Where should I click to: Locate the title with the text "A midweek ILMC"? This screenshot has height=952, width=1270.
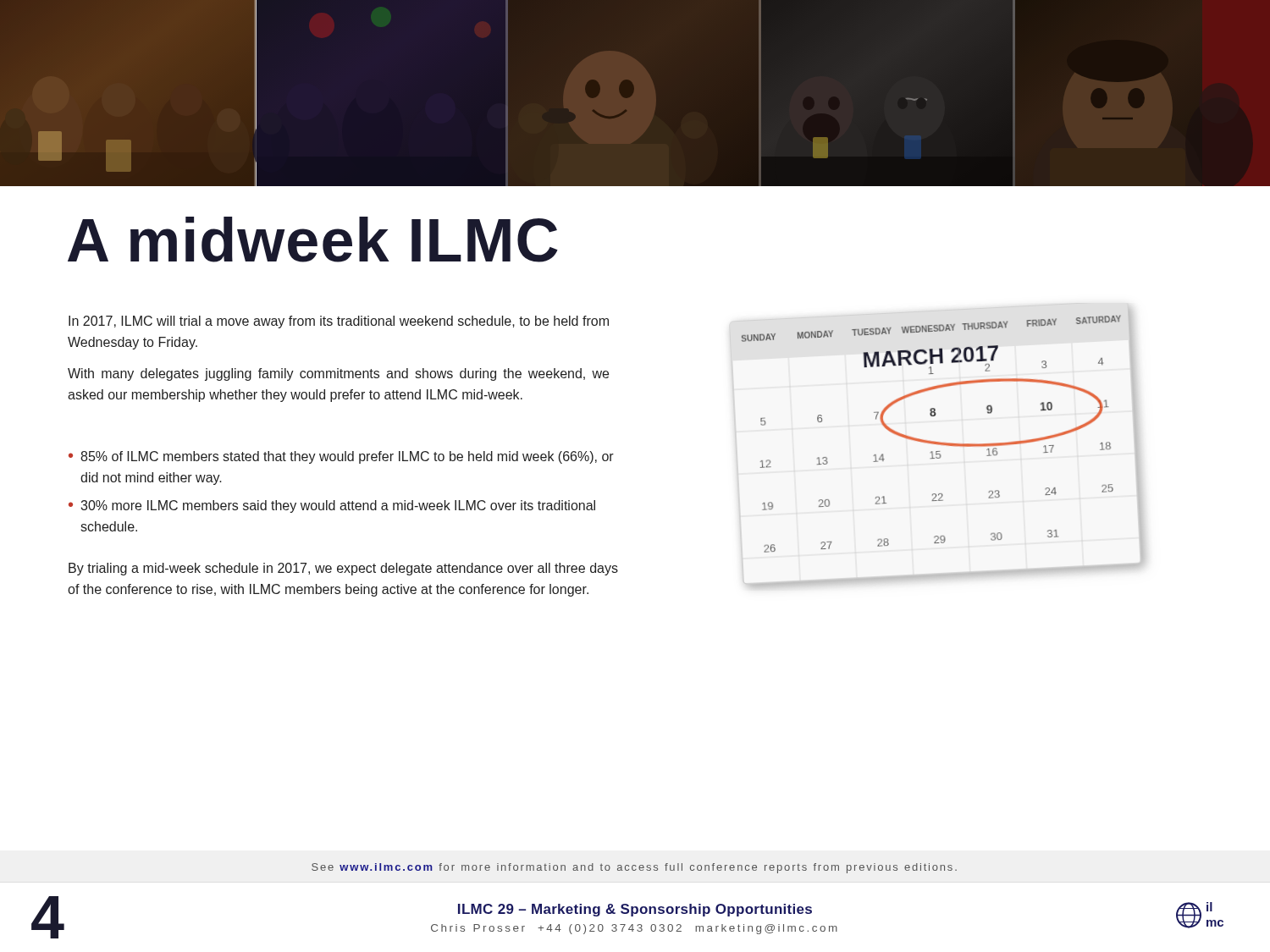(x=313, y=240)
